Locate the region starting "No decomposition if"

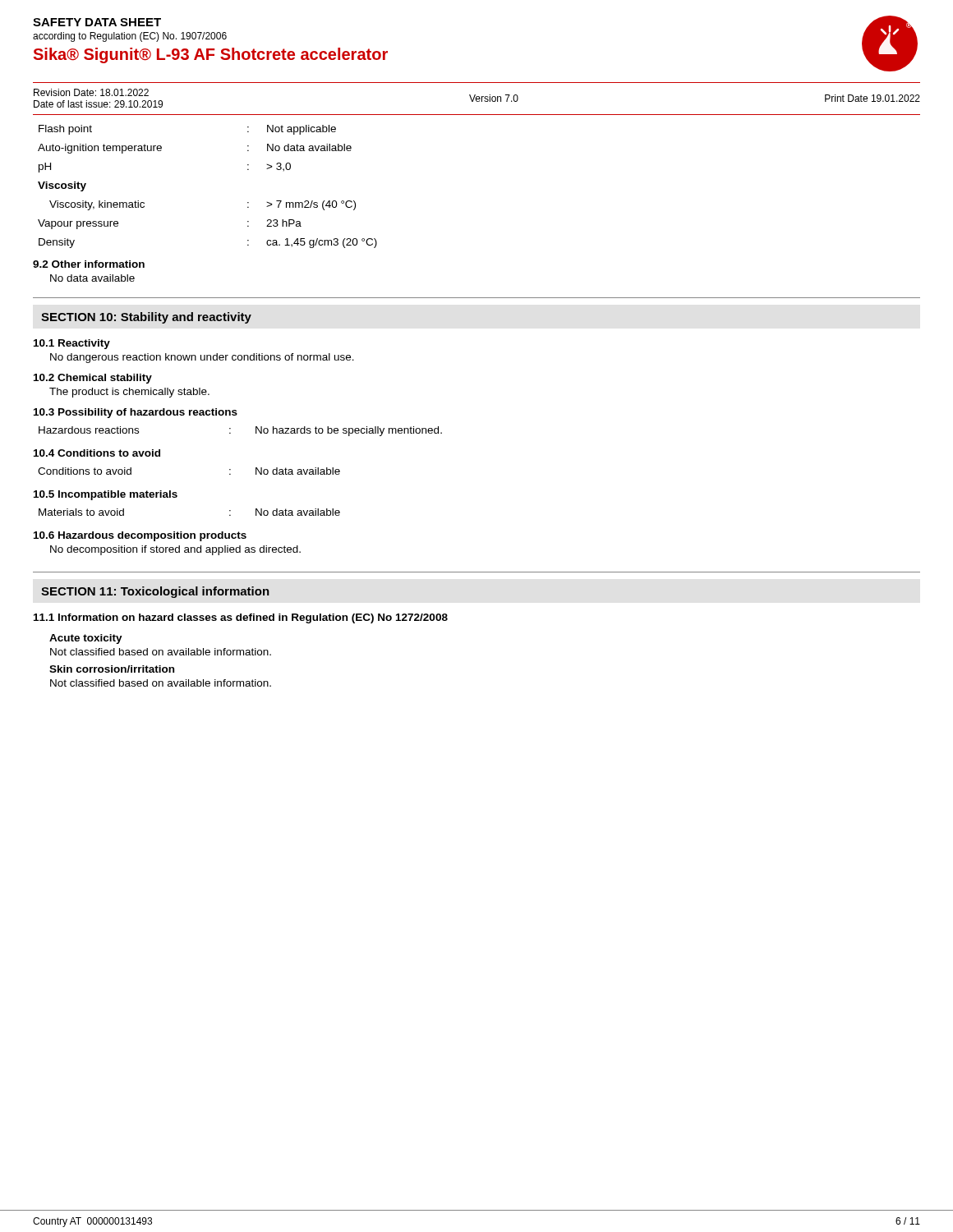[175, 549]
